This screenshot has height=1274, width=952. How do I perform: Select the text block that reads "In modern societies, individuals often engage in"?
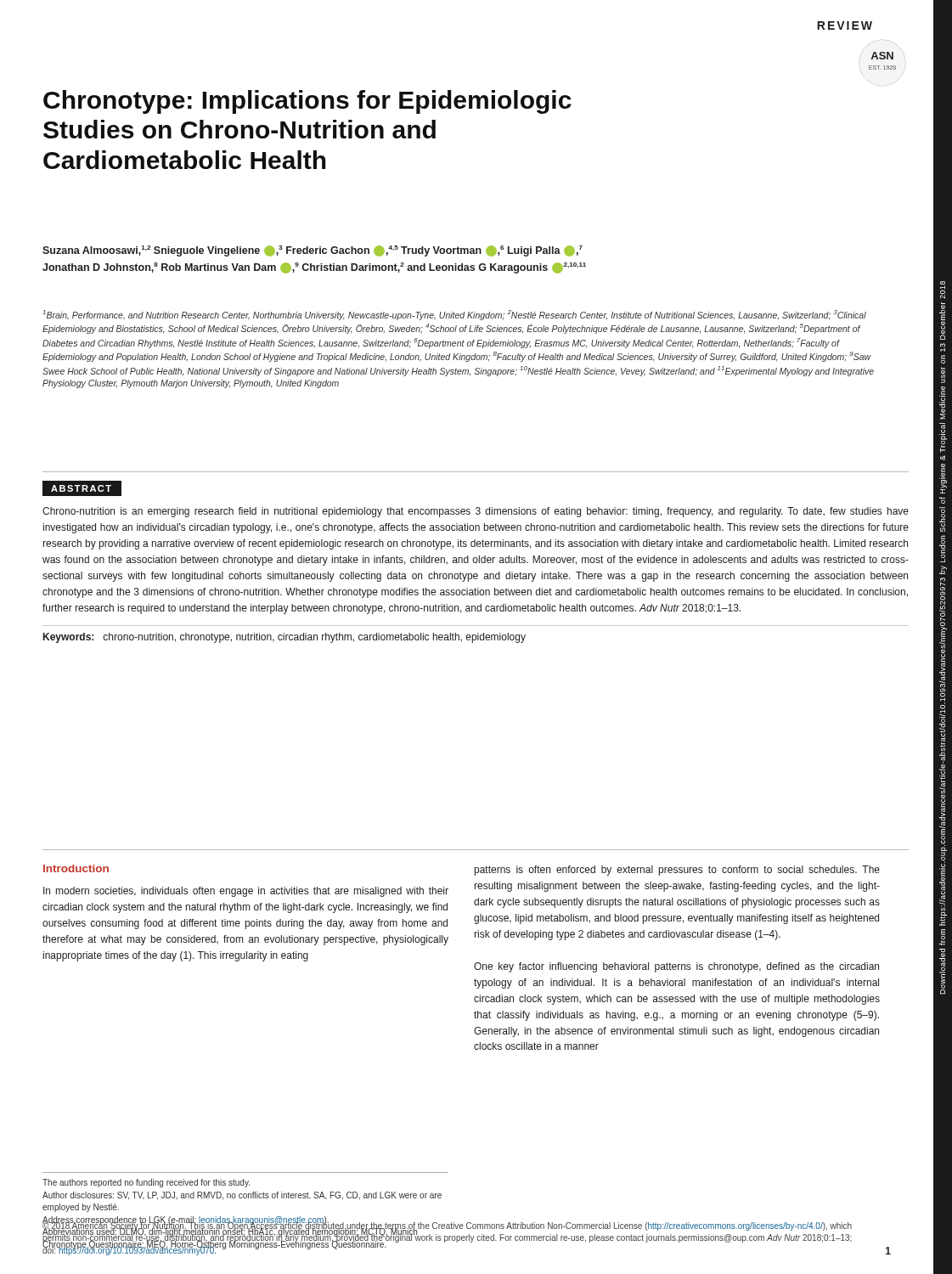tap(245, 923)
